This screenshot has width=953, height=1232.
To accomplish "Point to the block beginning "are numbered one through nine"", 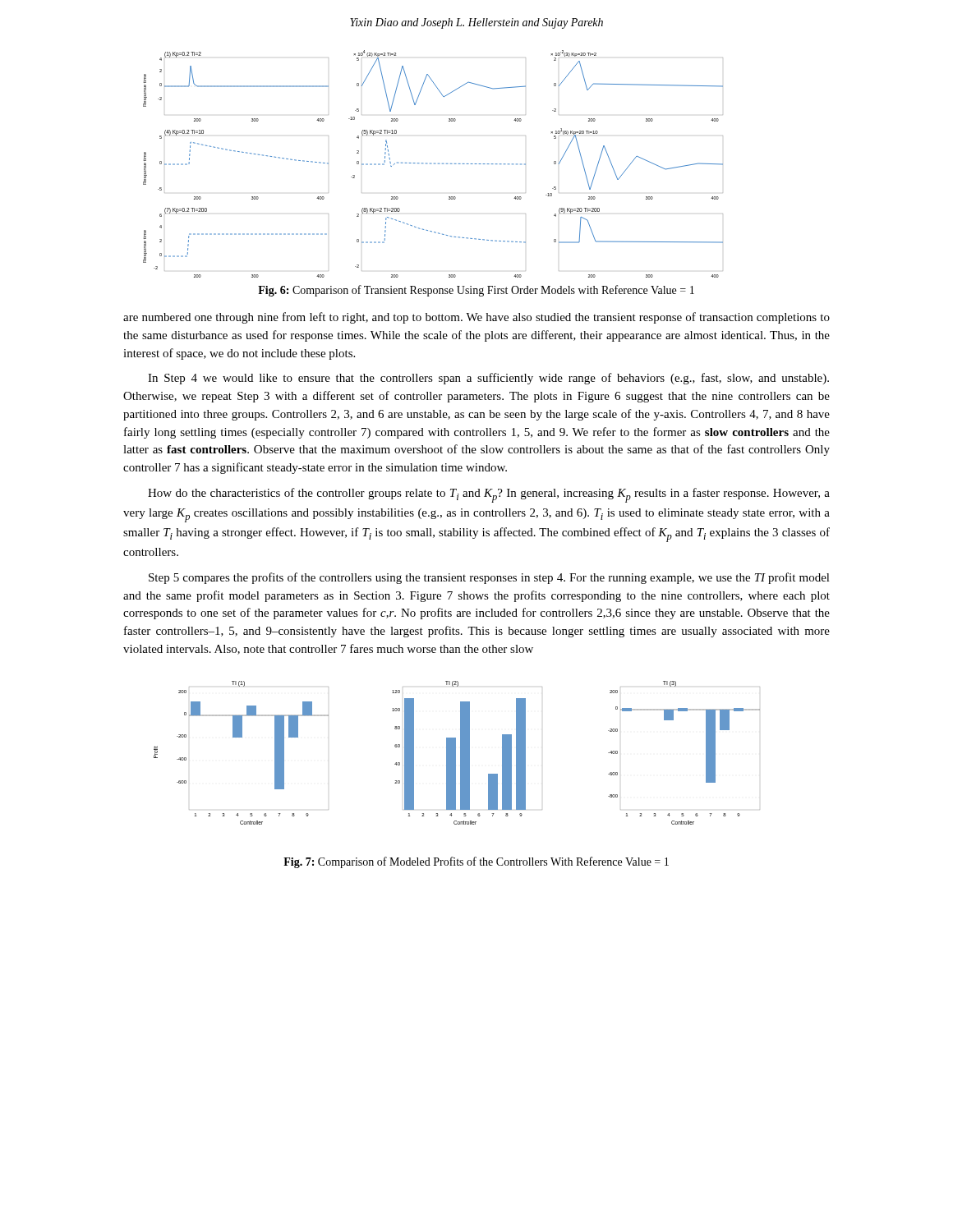I will [476, 335].
